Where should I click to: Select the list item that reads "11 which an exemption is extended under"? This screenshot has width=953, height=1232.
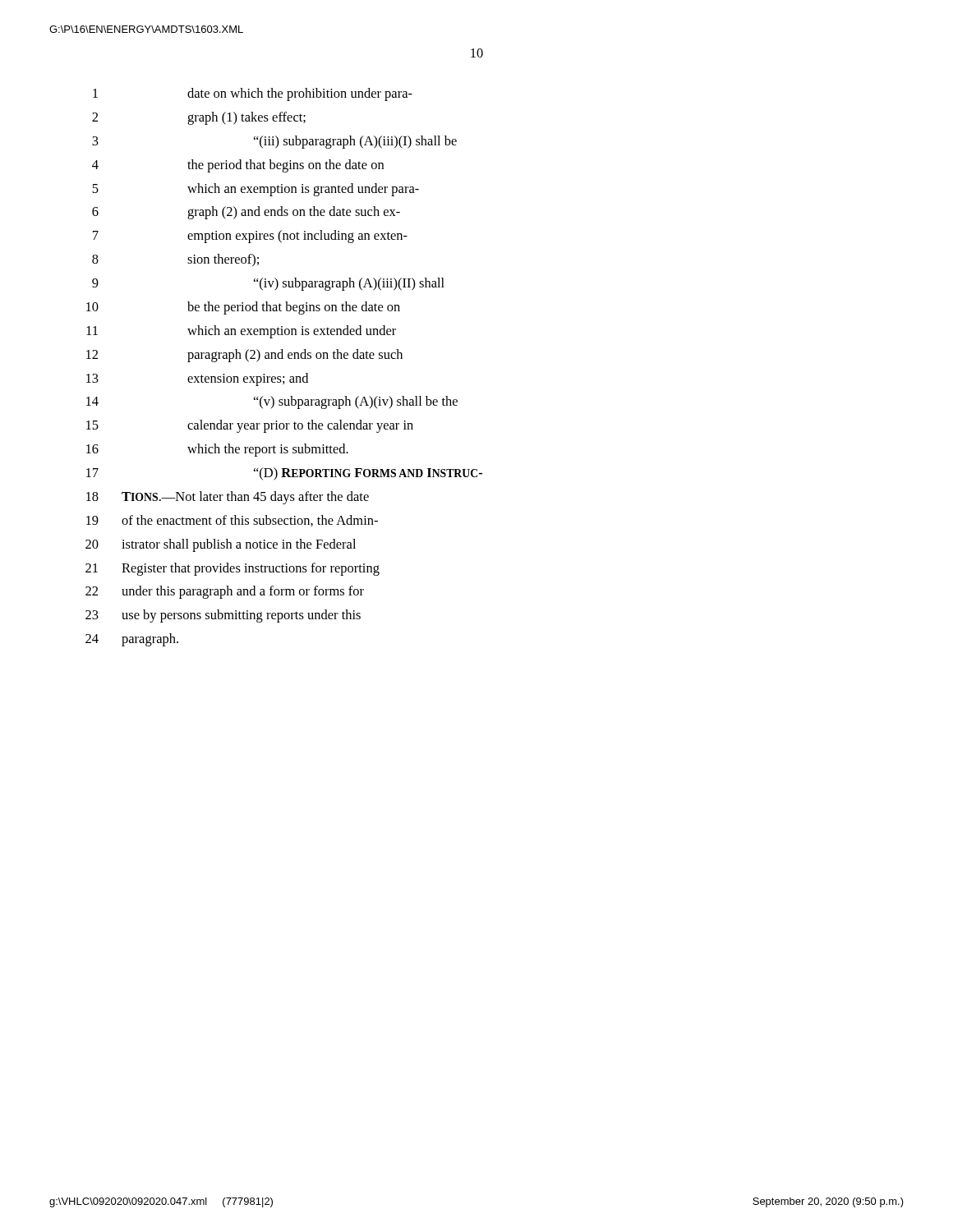point(241,332)
